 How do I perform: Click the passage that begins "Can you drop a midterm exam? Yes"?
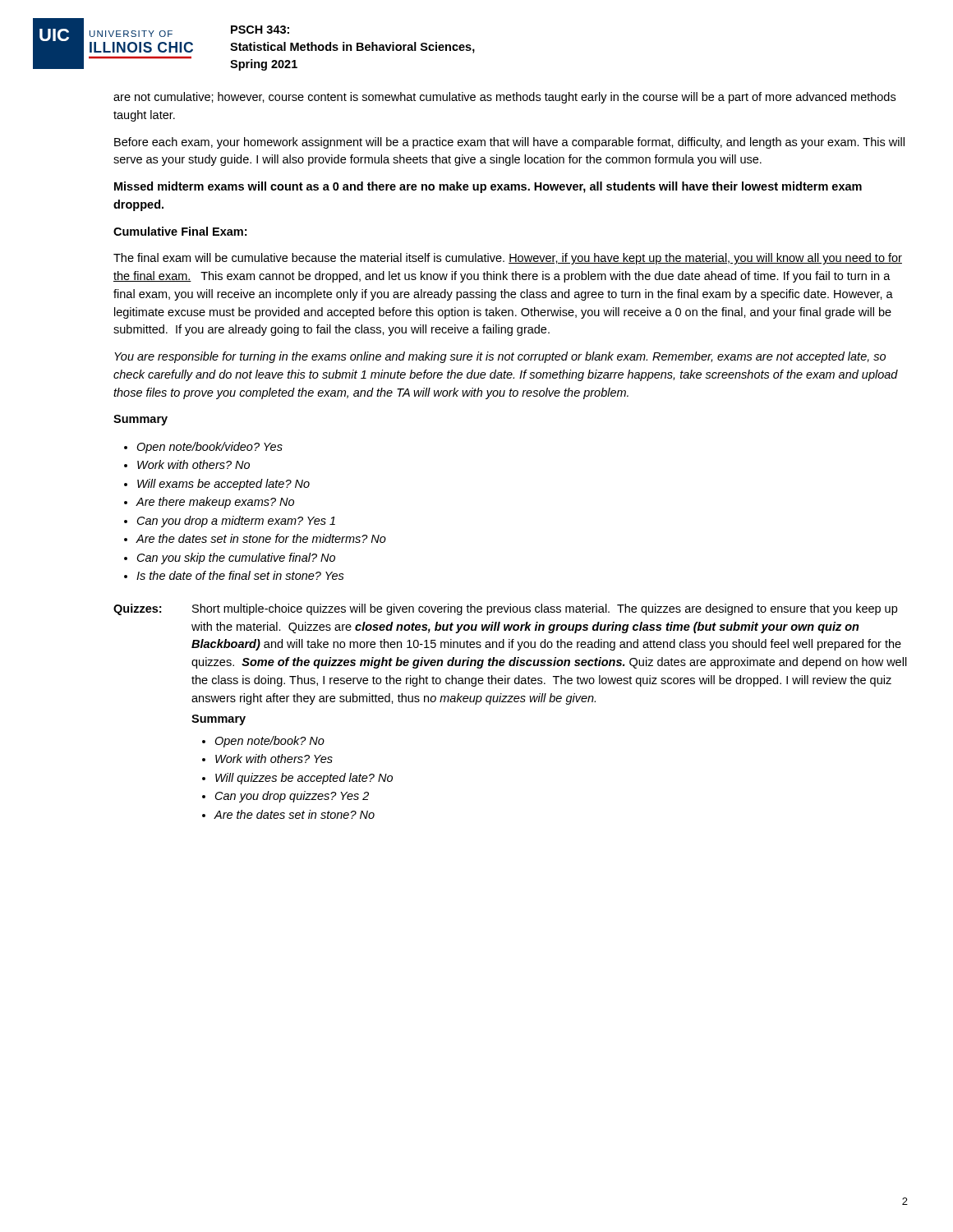point(236,521)
